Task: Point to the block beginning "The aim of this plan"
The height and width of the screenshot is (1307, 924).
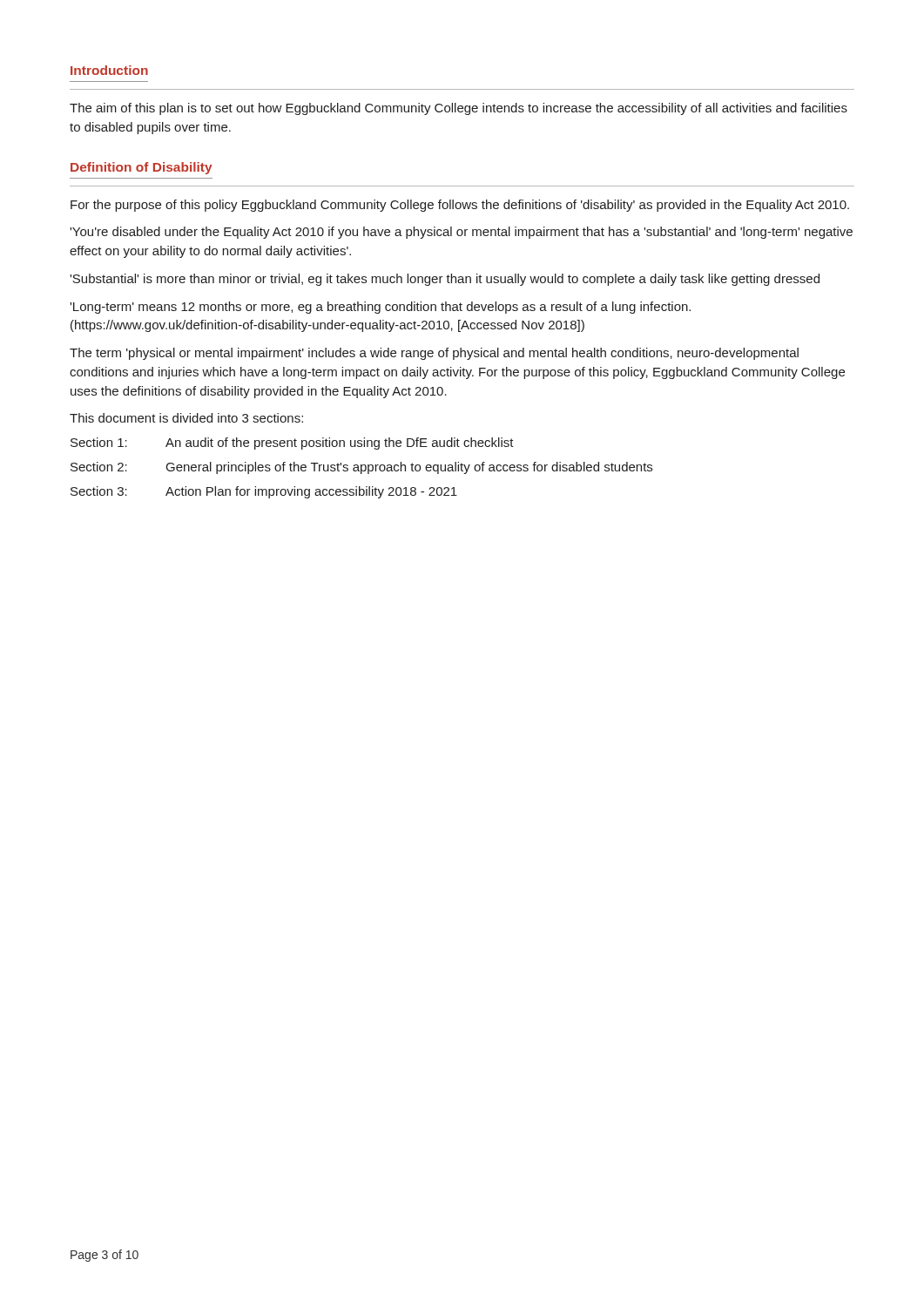Action: pos(458,117)
